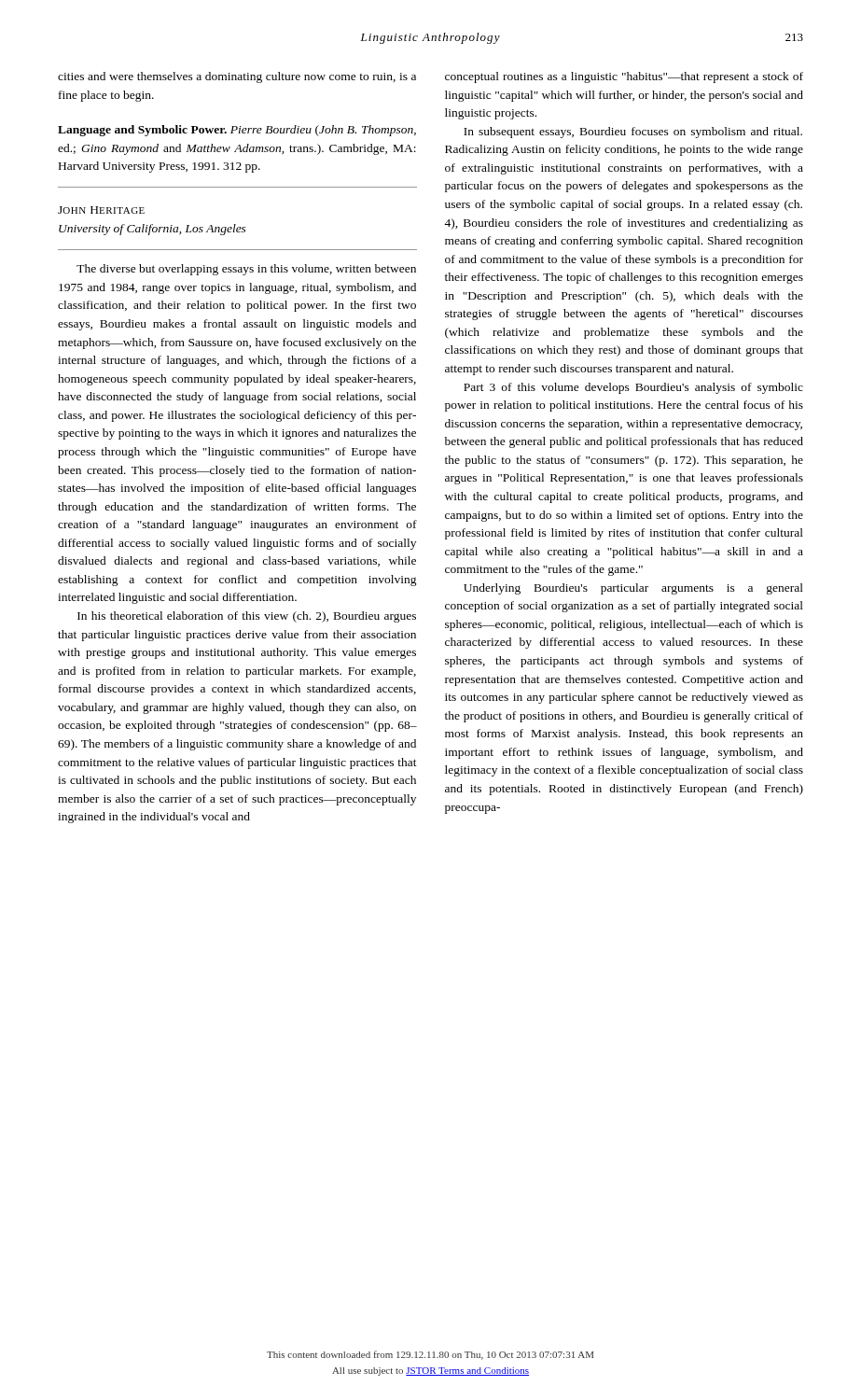Locate the block of text that opens with "conceptual routines as a linguistic "habi­tus"—that represent"
This screenshot has width=861, height=1400.
click(x=624, y=441)
